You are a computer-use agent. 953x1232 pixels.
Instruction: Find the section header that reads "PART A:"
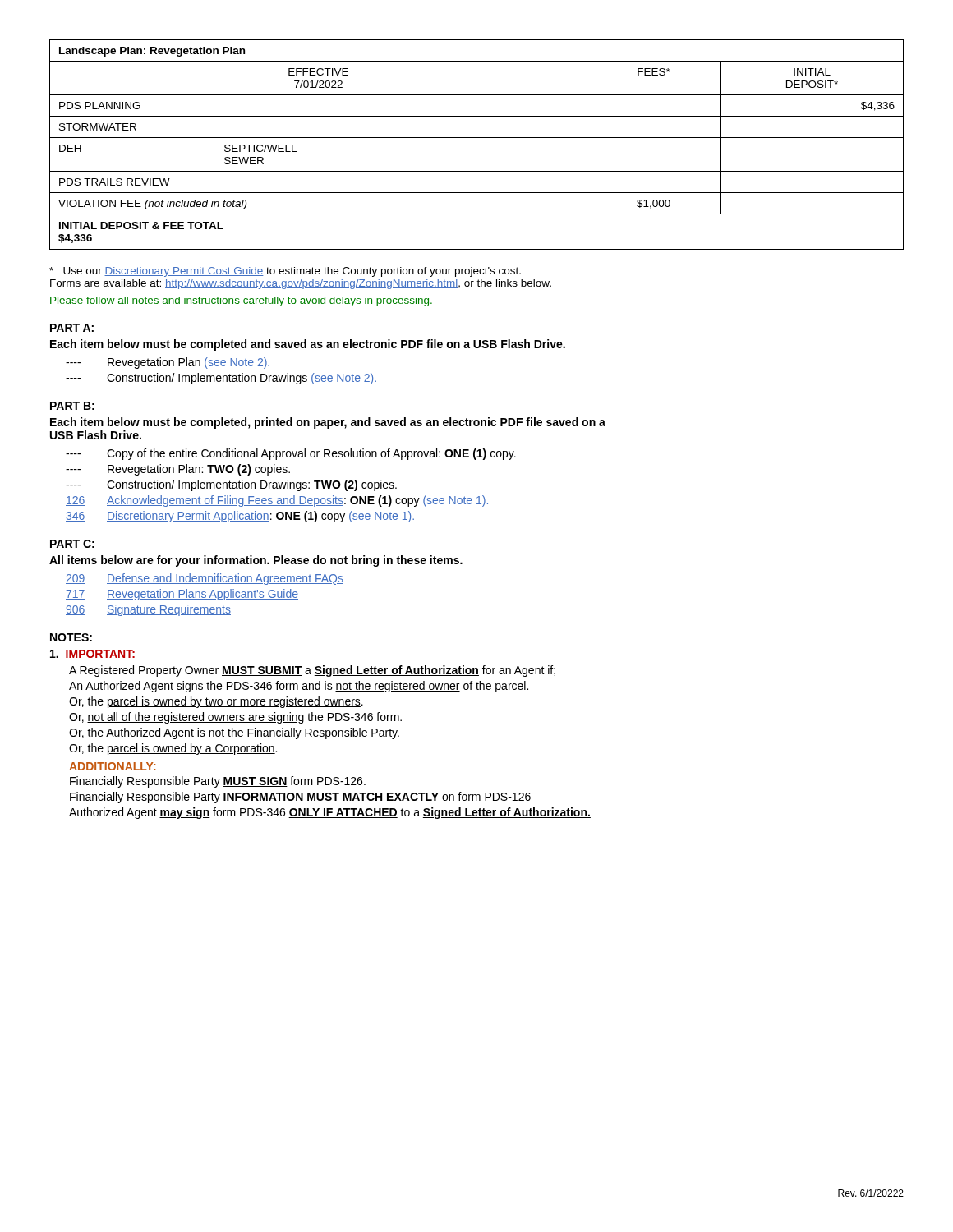[x=72, y=328]
